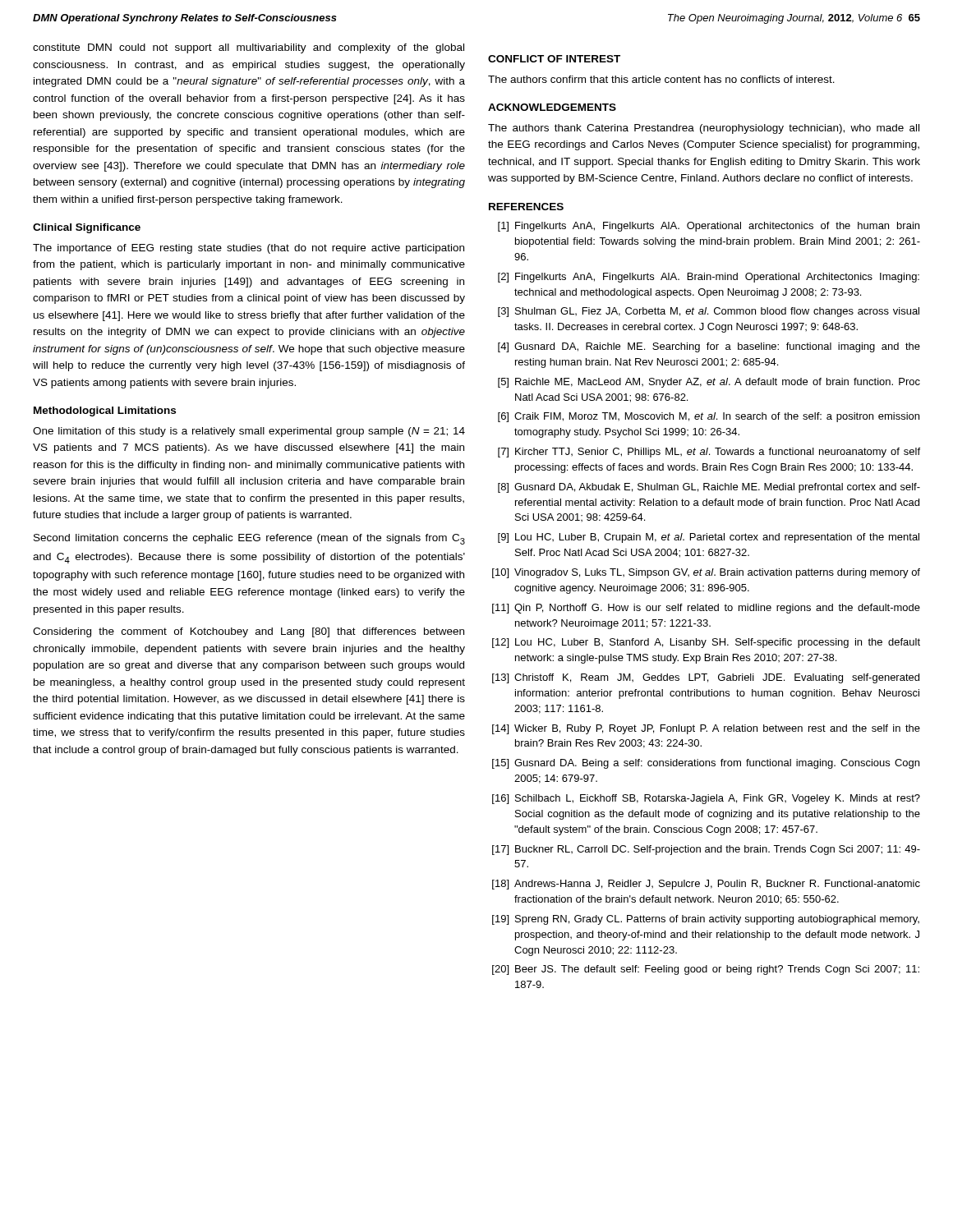Image resolution: width=953 pixels, height=1232 pixels.
Task: Find the text starting "constitute DMN could not"
Action: pyautogui.click(x=249, y=124)
